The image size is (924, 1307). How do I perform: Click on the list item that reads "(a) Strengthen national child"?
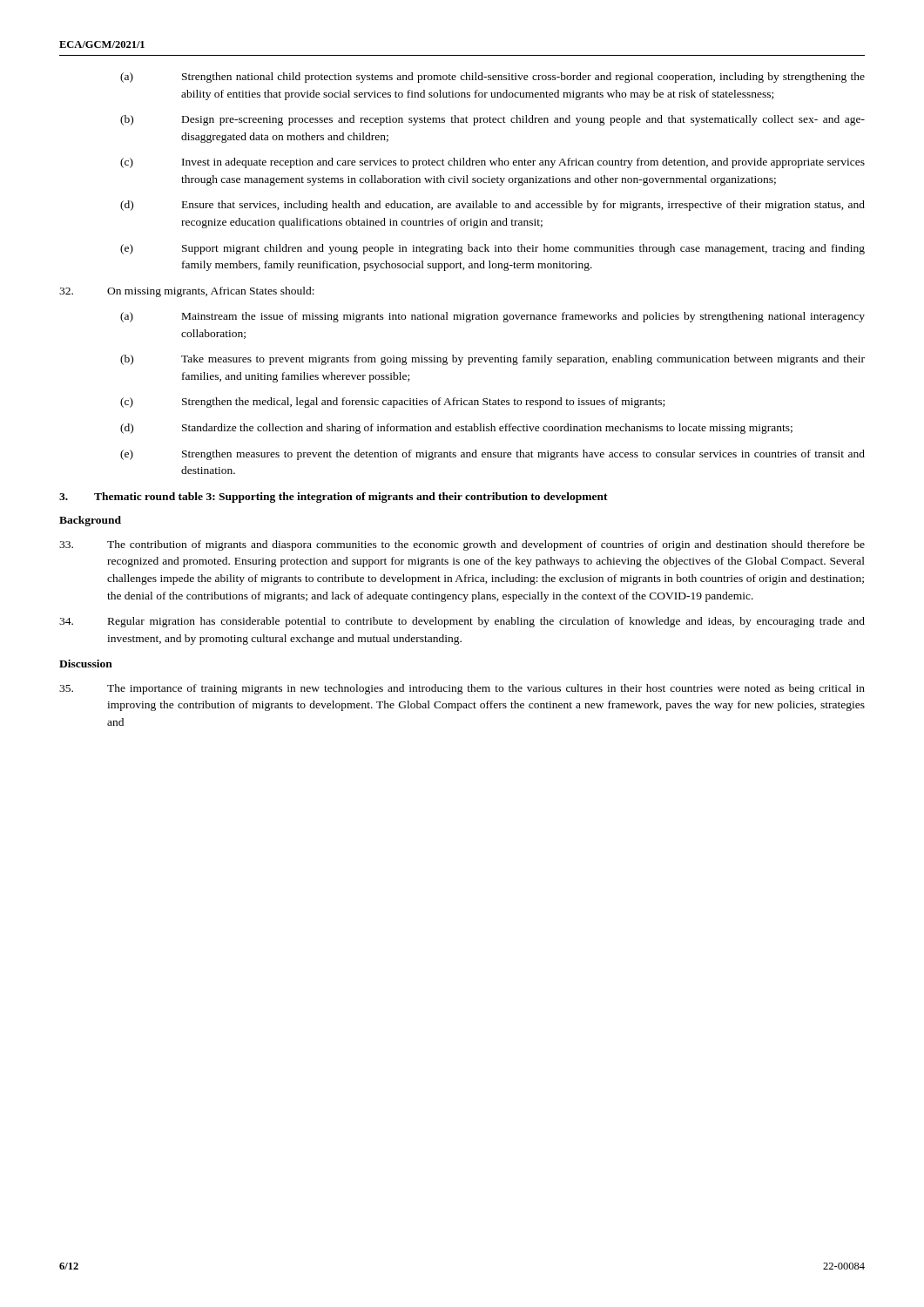click(462, 85)
